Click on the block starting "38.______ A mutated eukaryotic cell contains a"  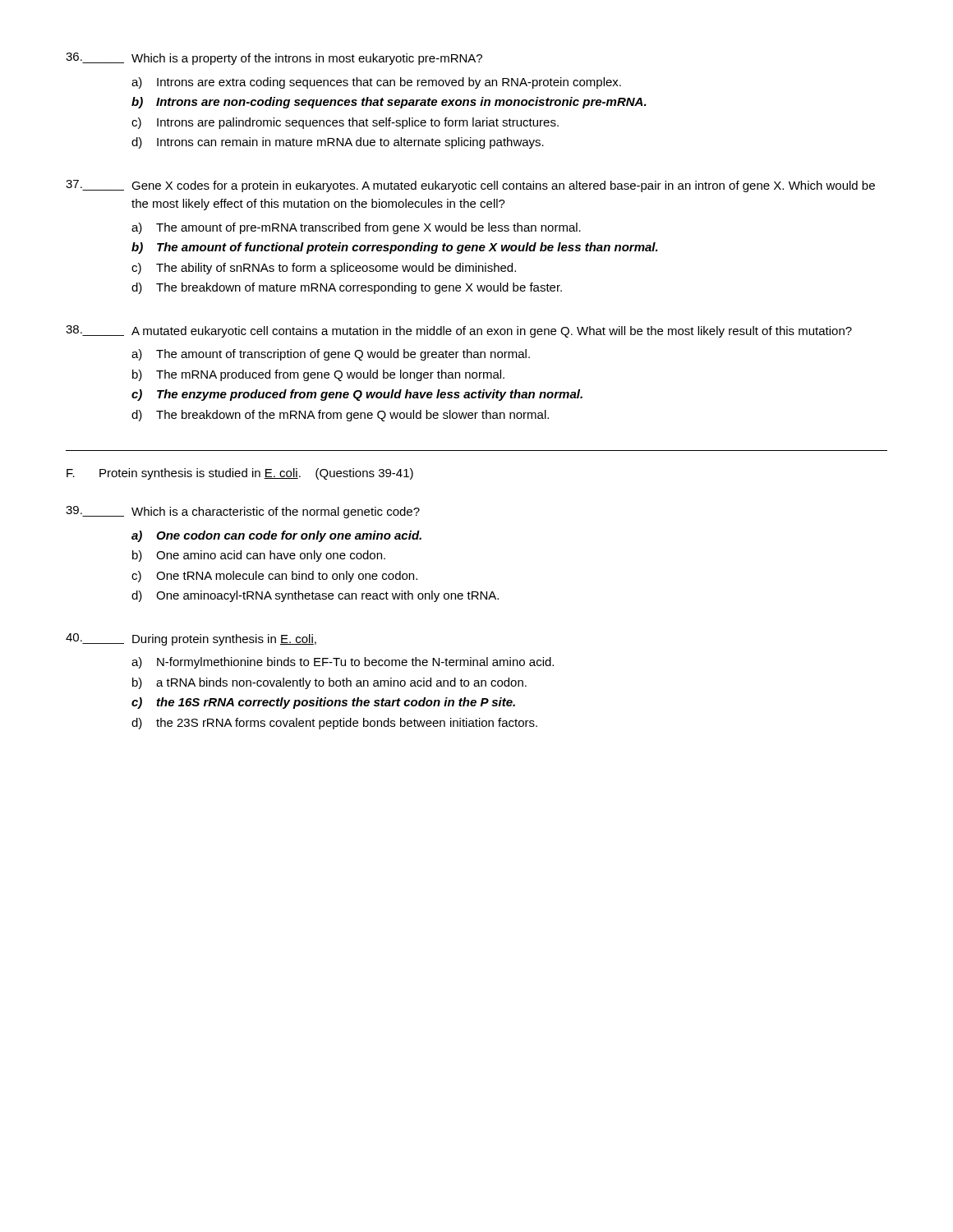(476, 373)
